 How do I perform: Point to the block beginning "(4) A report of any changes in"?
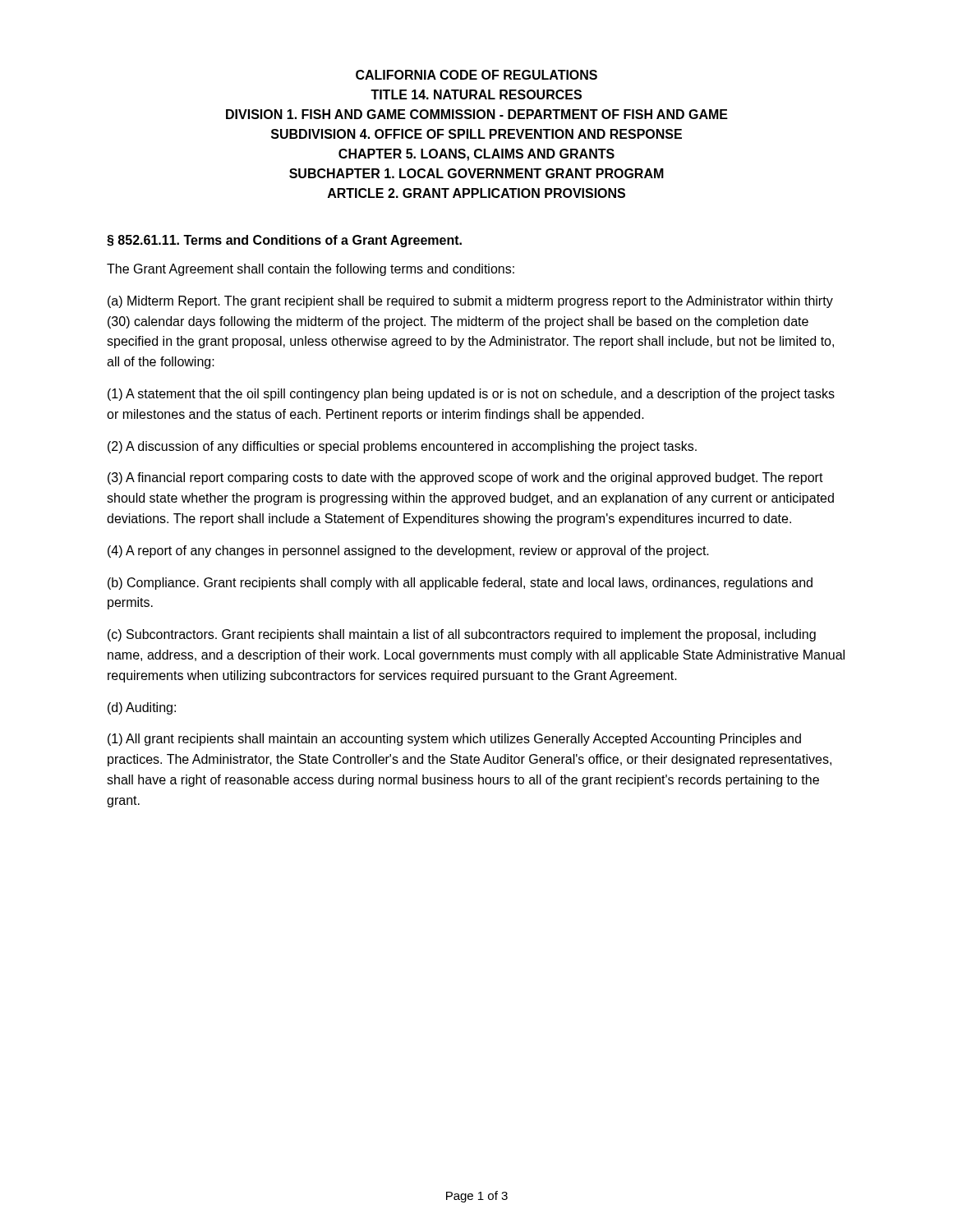(x=408, y=551)
